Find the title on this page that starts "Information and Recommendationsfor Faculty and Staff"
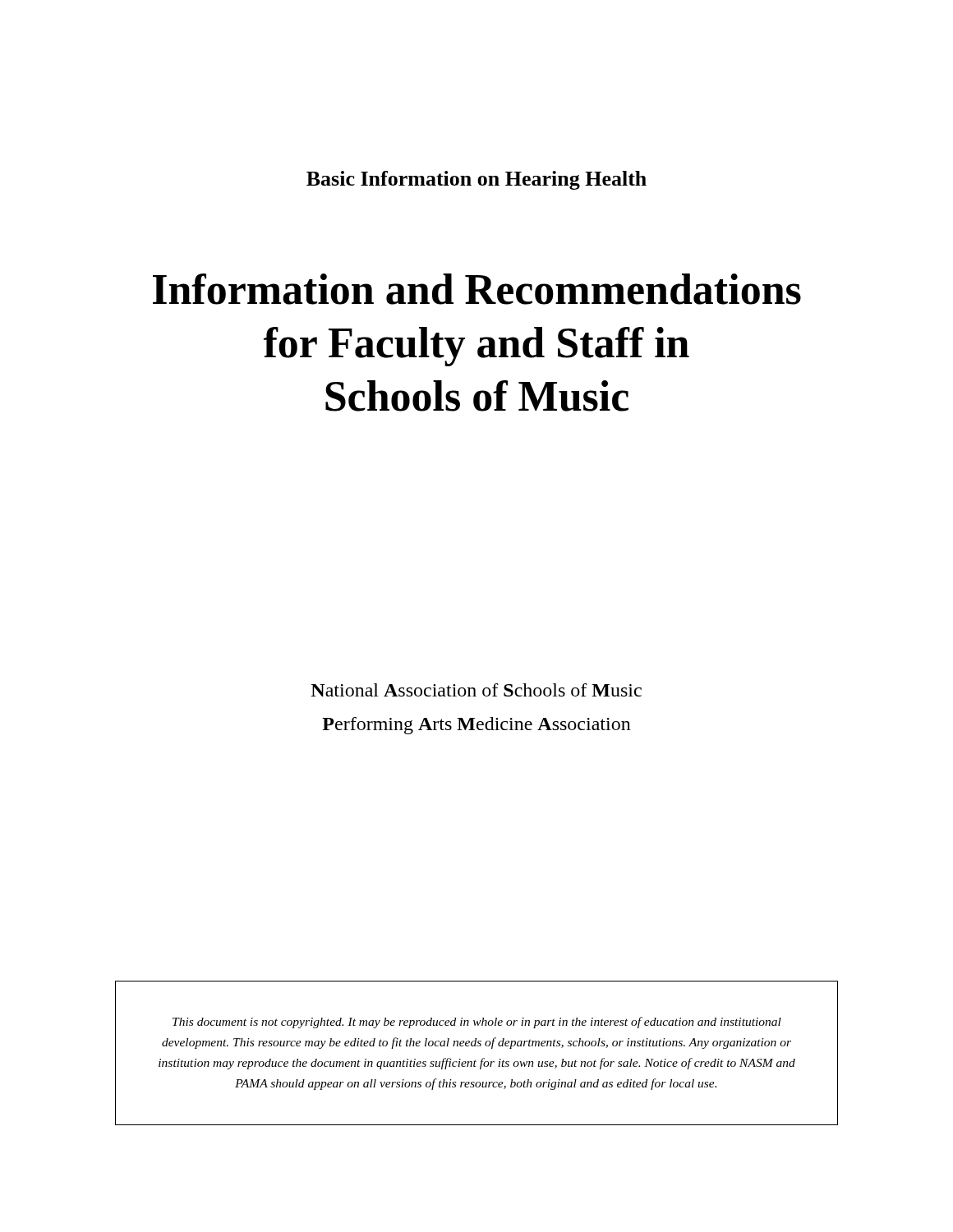 (x=476, y=343)
